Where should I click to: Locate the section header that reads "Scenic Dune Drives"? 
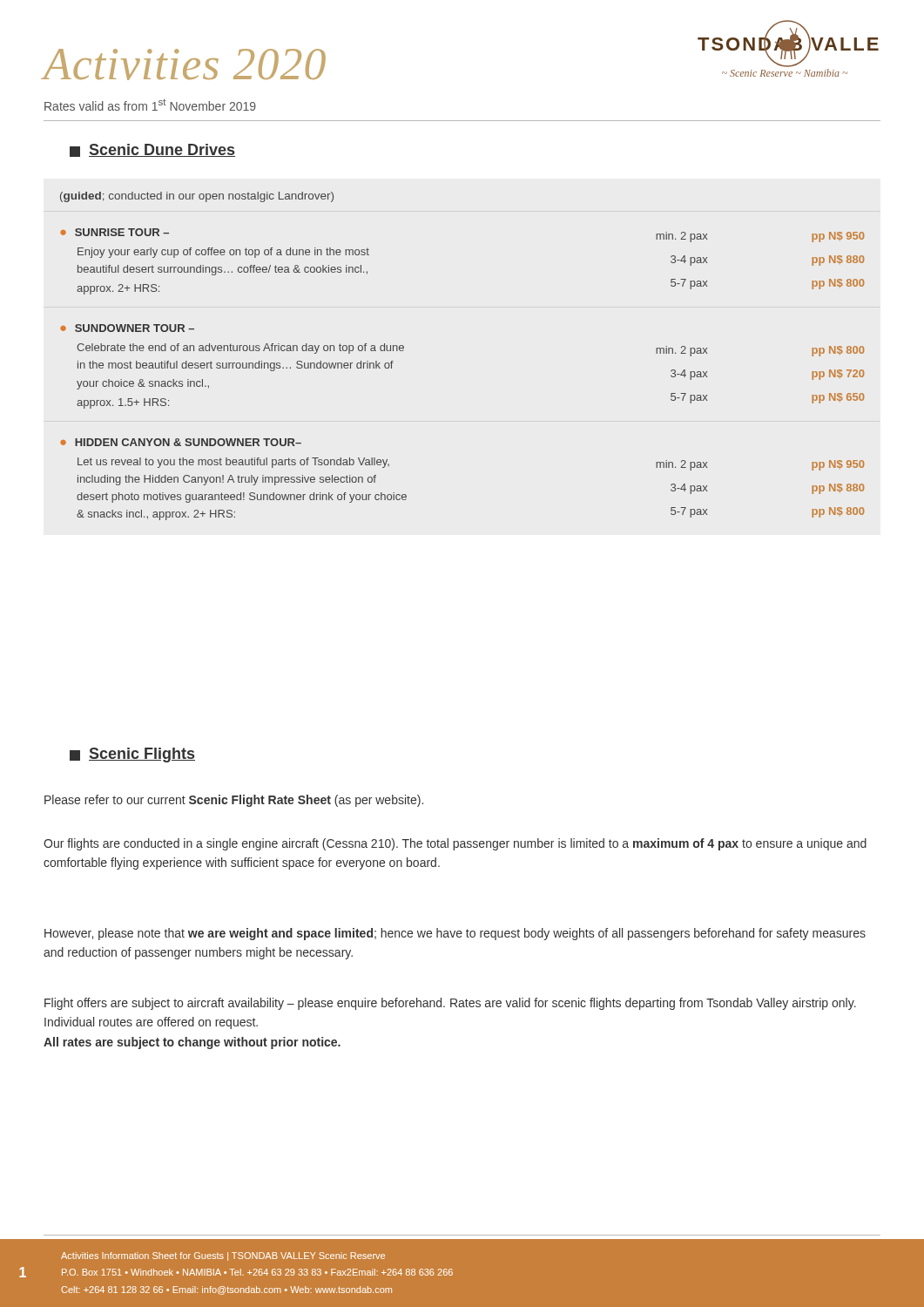(152, 150)
